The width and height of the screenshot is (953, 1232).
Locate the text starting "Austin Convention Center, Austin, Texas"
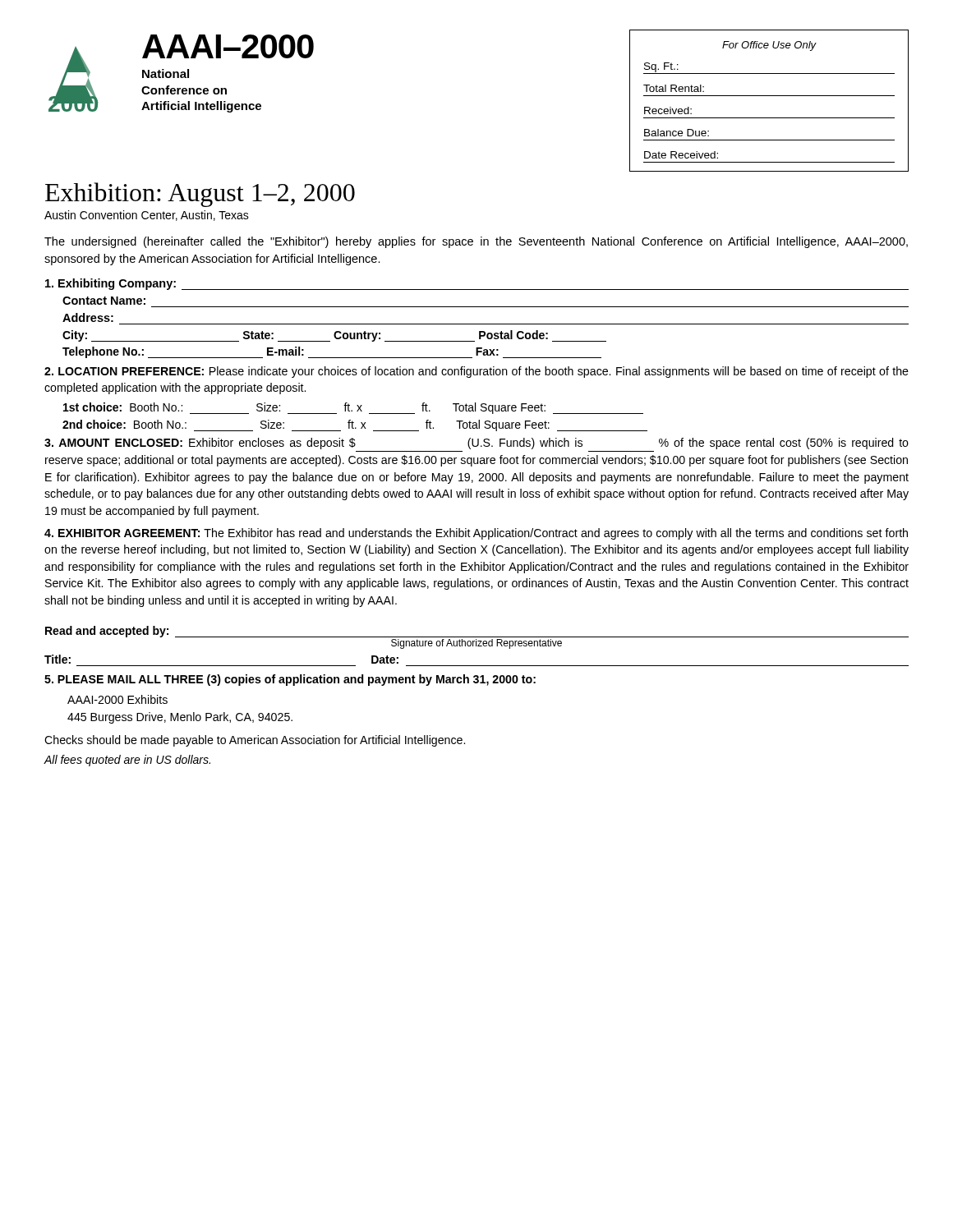(x=147, y=215)
